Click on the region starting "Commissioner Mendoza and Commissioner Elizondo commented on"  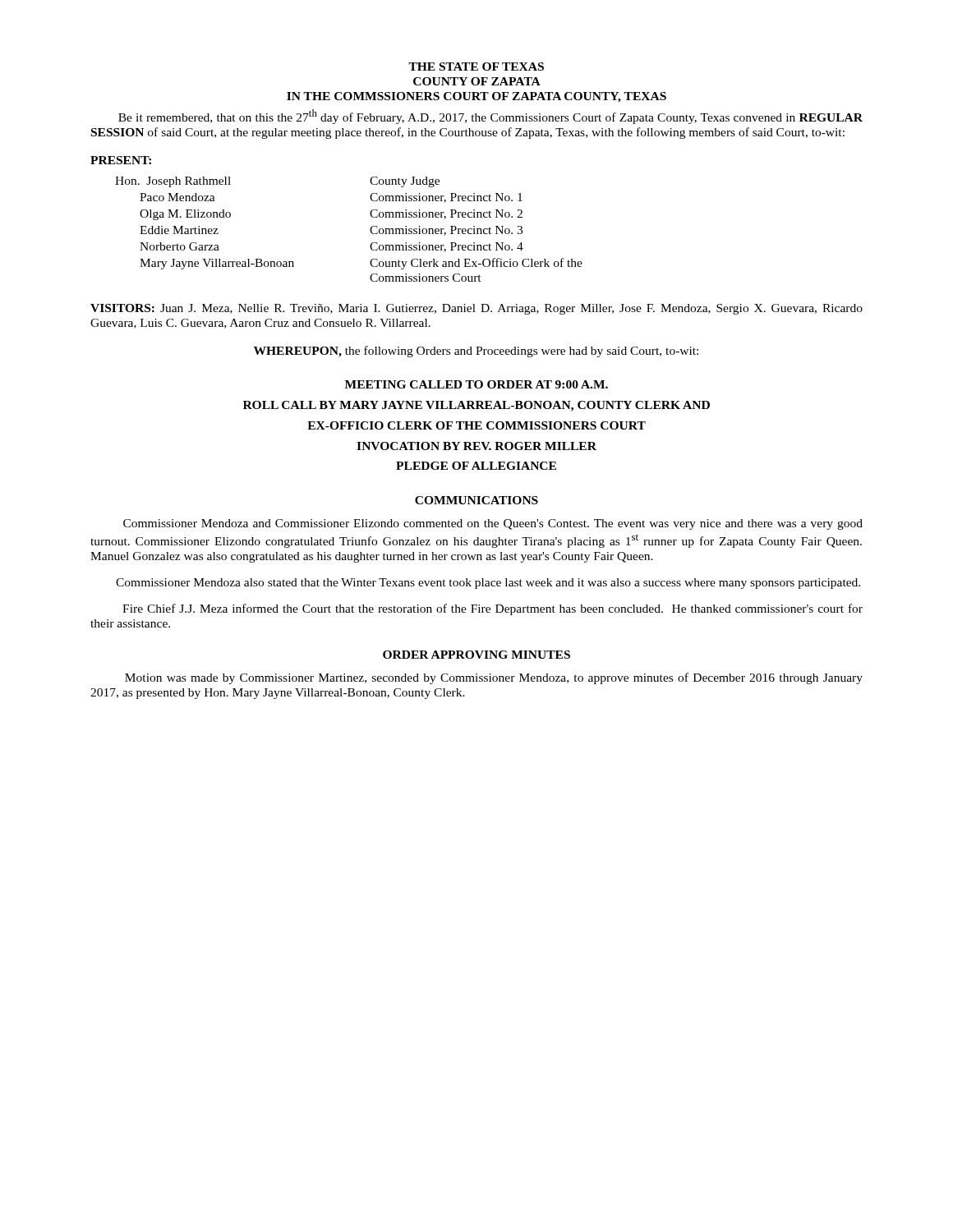[x=476, y=539]
